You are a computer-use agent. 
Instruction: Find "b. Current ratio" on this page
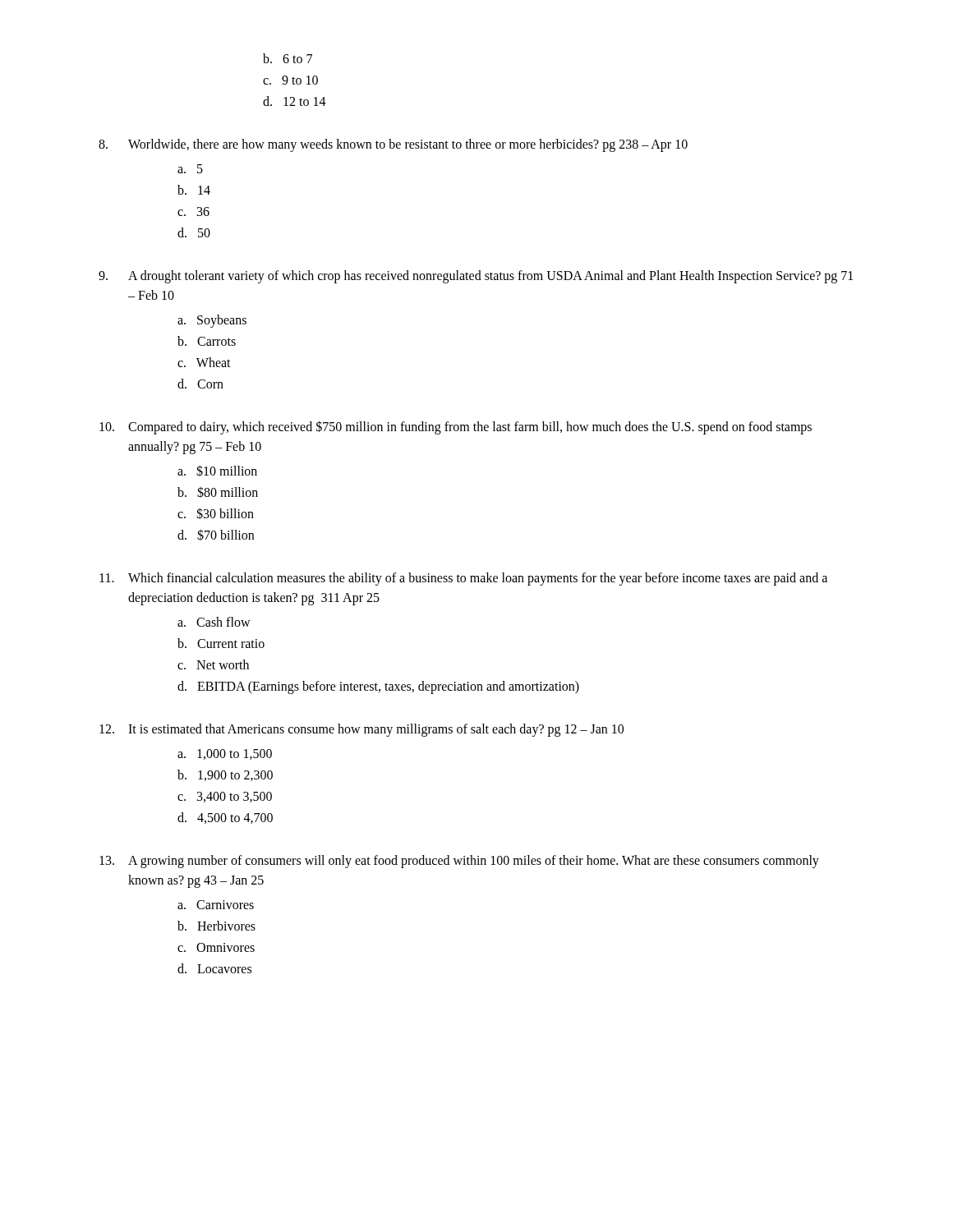click(x=221, y=644)
